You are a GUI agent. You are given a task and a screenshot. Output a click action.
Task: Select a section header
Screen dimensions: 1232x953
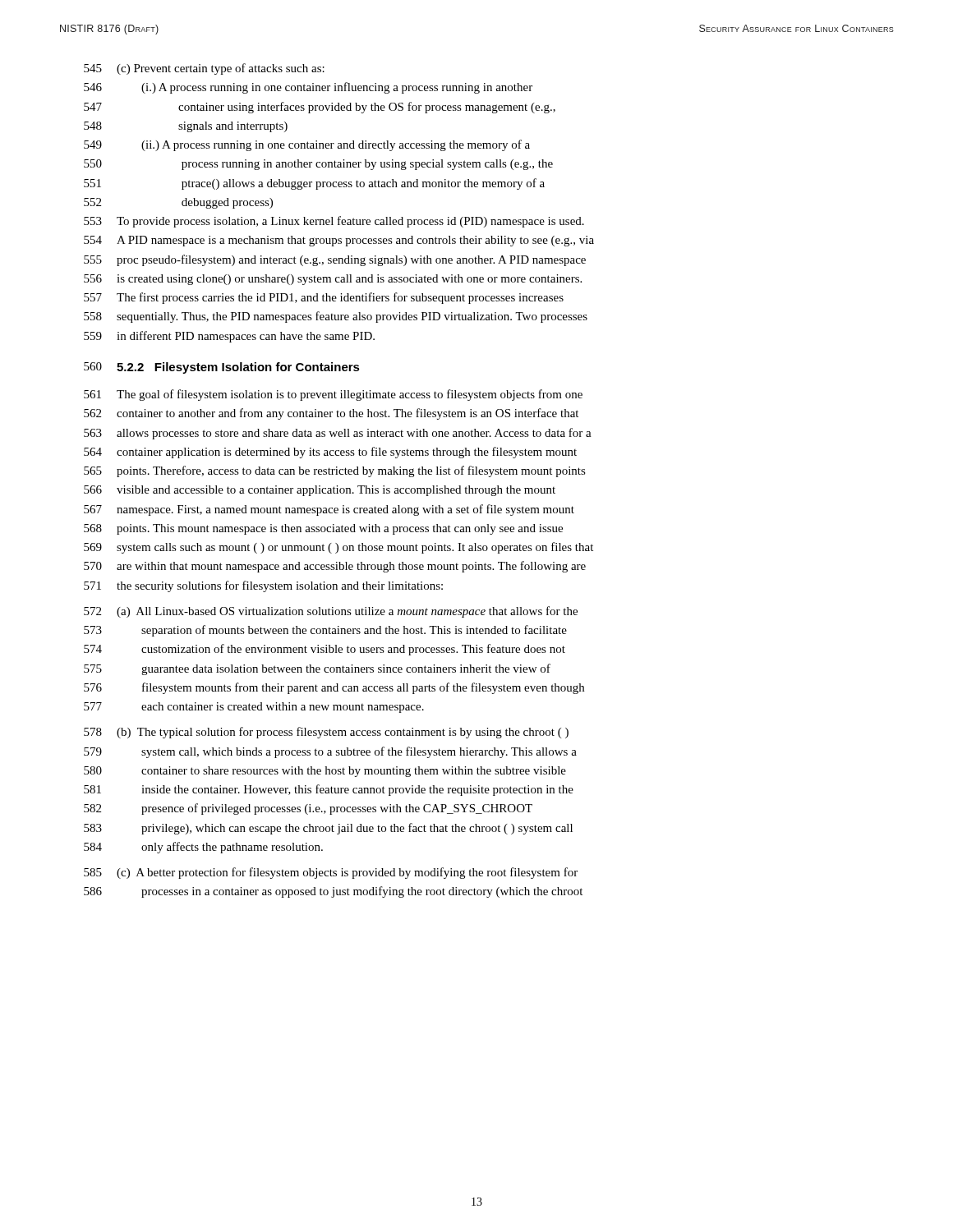pos(476,367)
